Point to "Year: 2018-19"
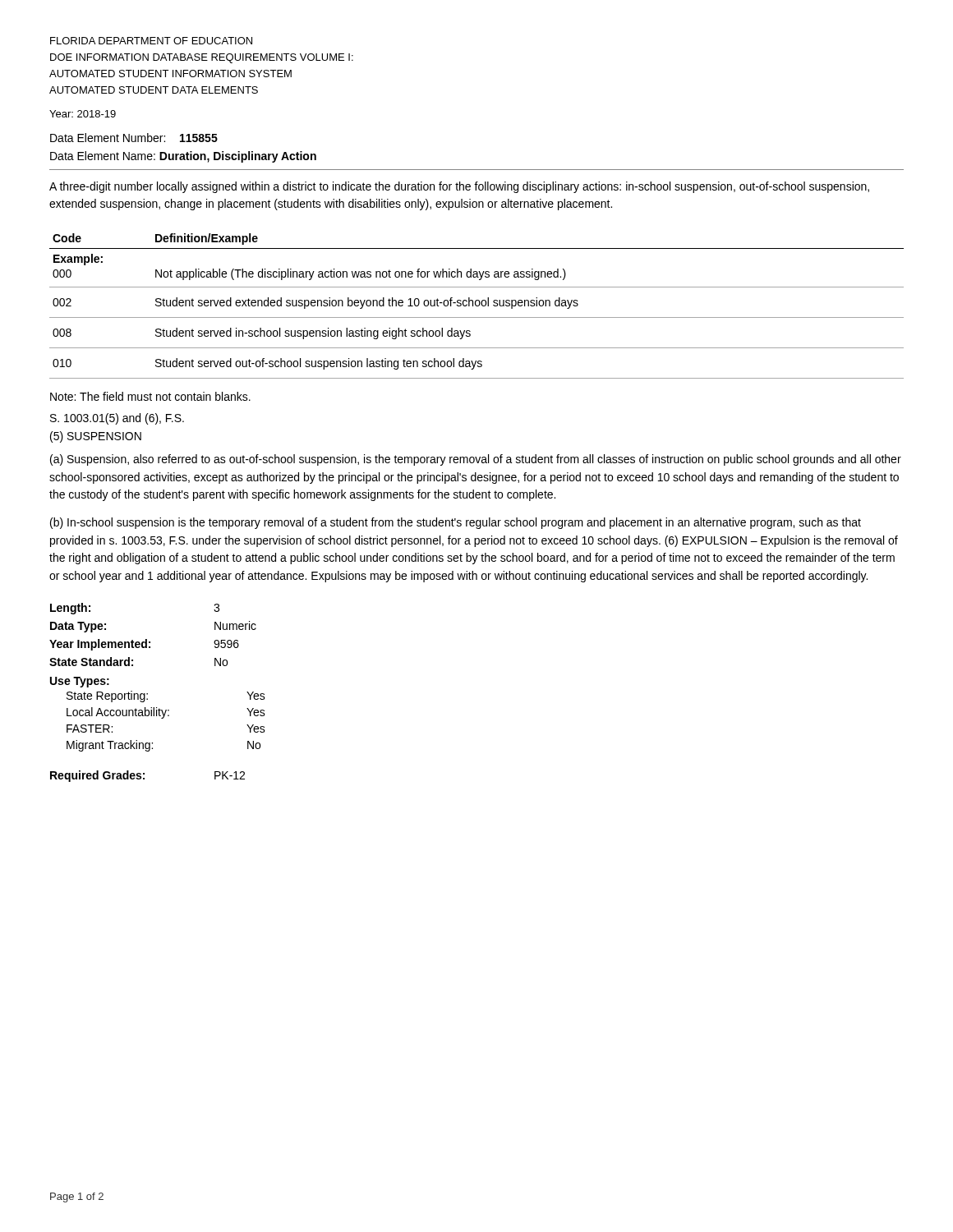The height and width of the screenshot is (1232, 953). point(83,113)
